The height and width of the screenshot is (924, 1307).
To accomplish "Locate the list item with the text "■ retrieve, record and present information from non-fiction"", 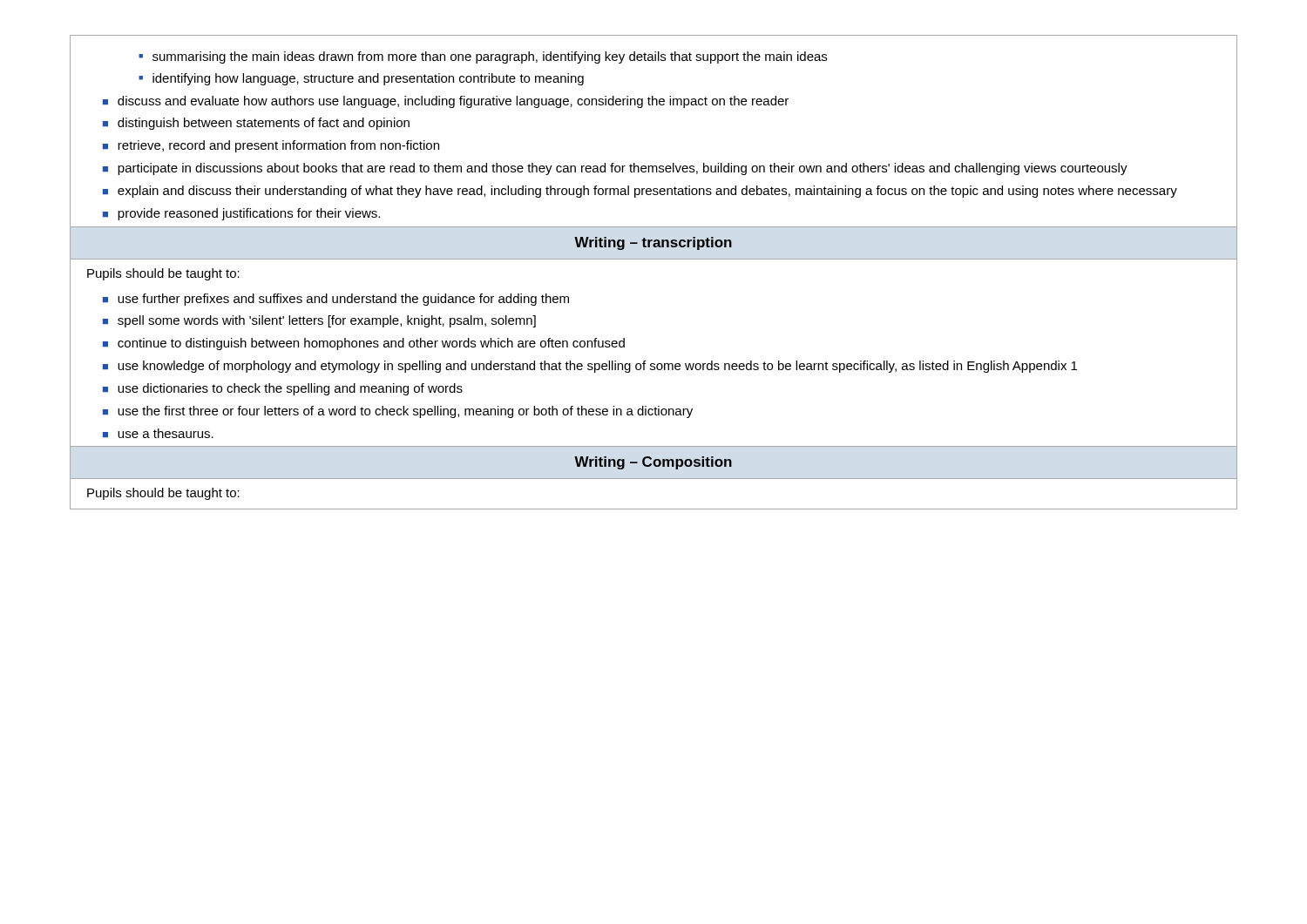I will point(271,146).
